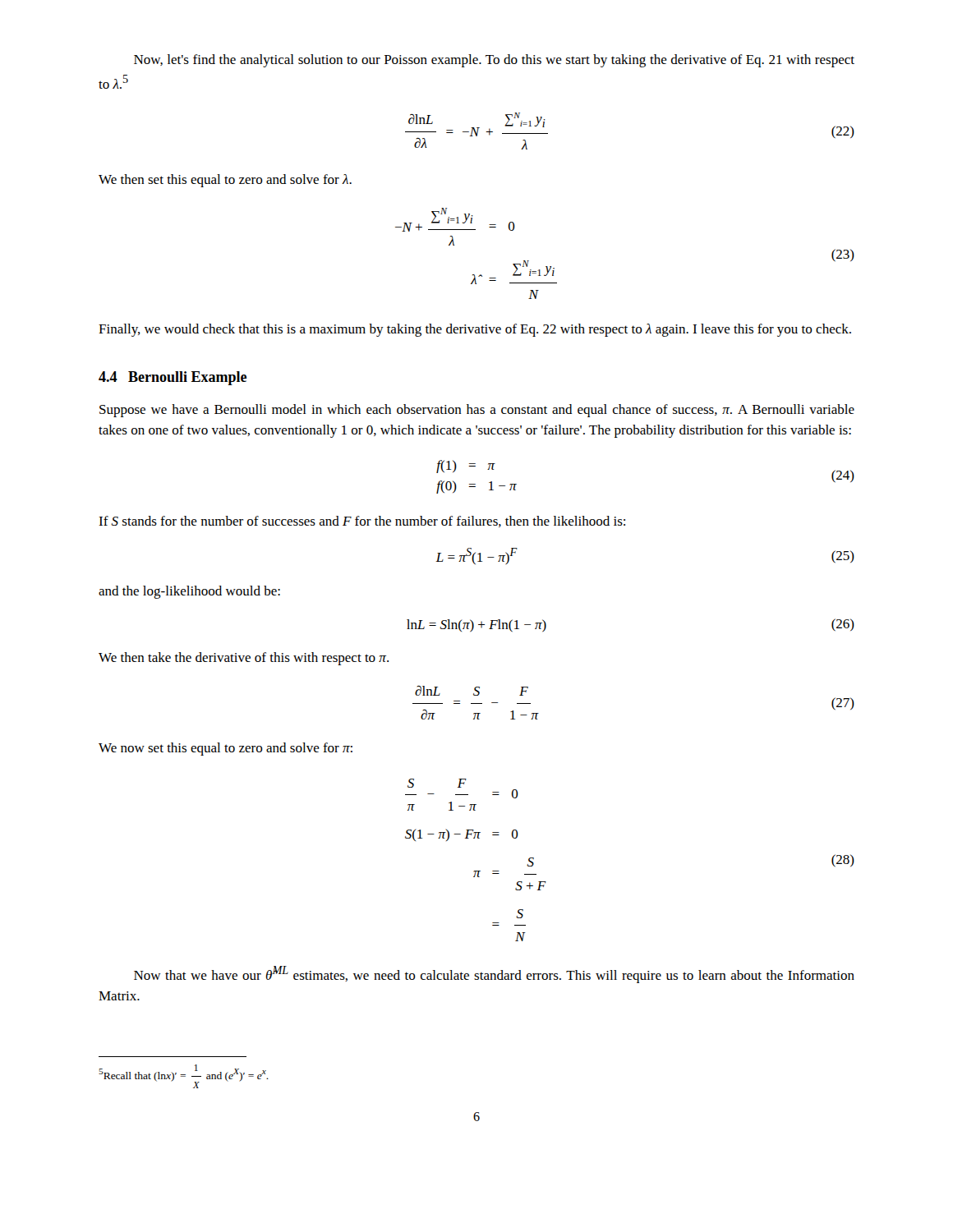Click on the text block that says "and the log-likelihood would"
This screenshot has height=1232, width=953.
point(190,591)
